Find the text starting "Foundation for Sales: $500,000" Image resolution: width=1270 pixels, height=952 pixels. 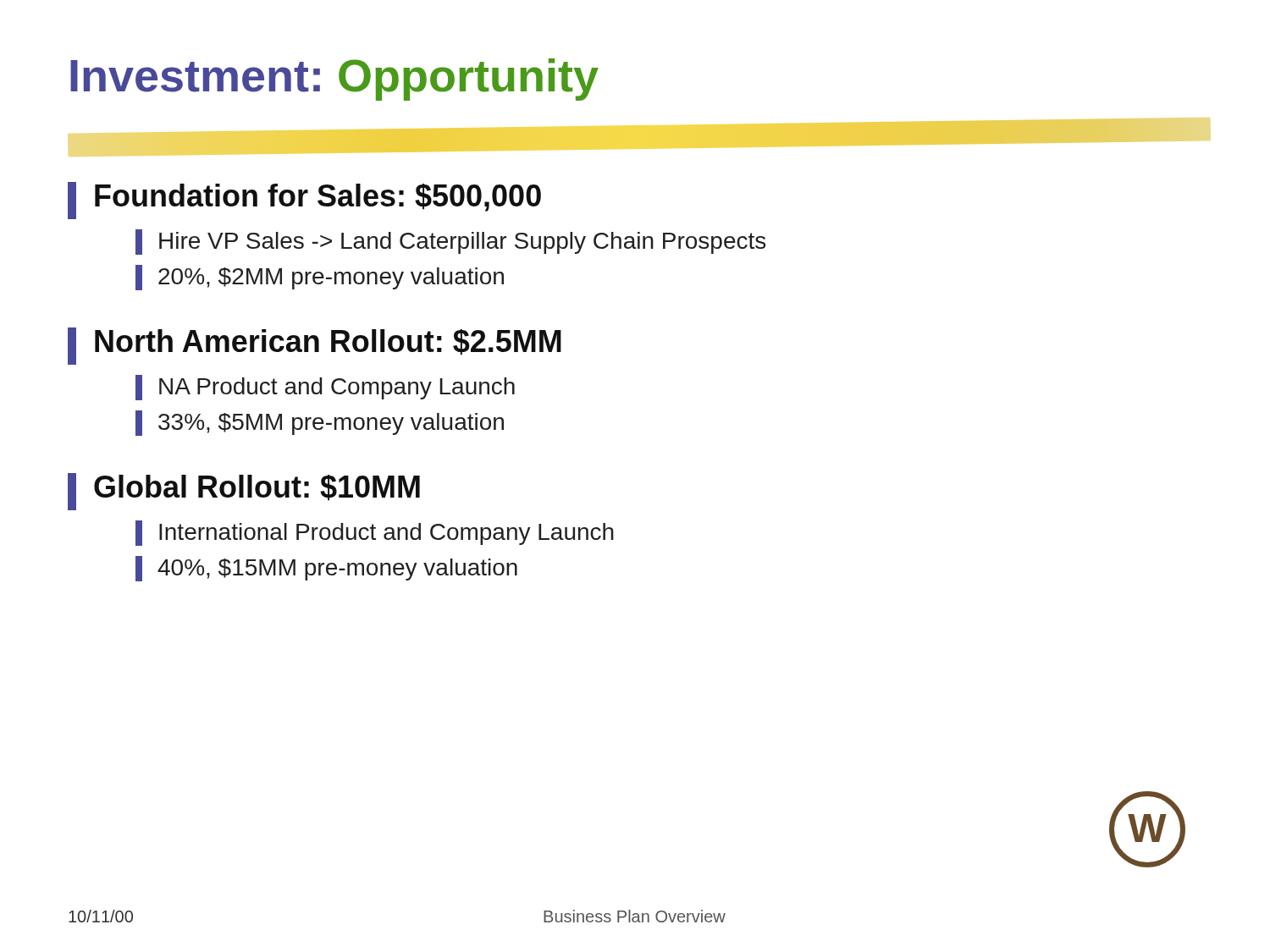point(305,198)
